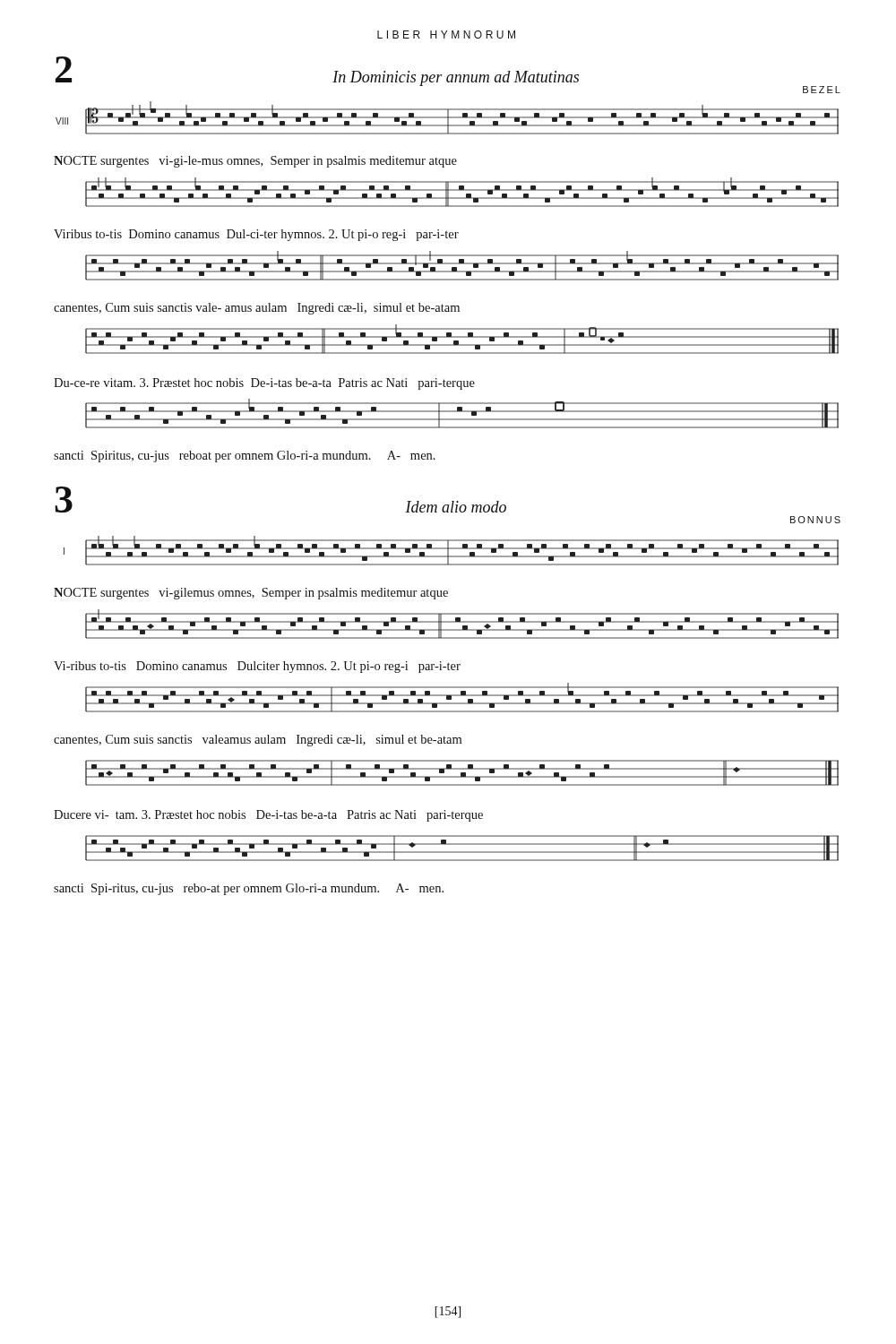
Task: Find the passage starting "Vi-ribus to-tis Domino"
Action: [257, 666]
